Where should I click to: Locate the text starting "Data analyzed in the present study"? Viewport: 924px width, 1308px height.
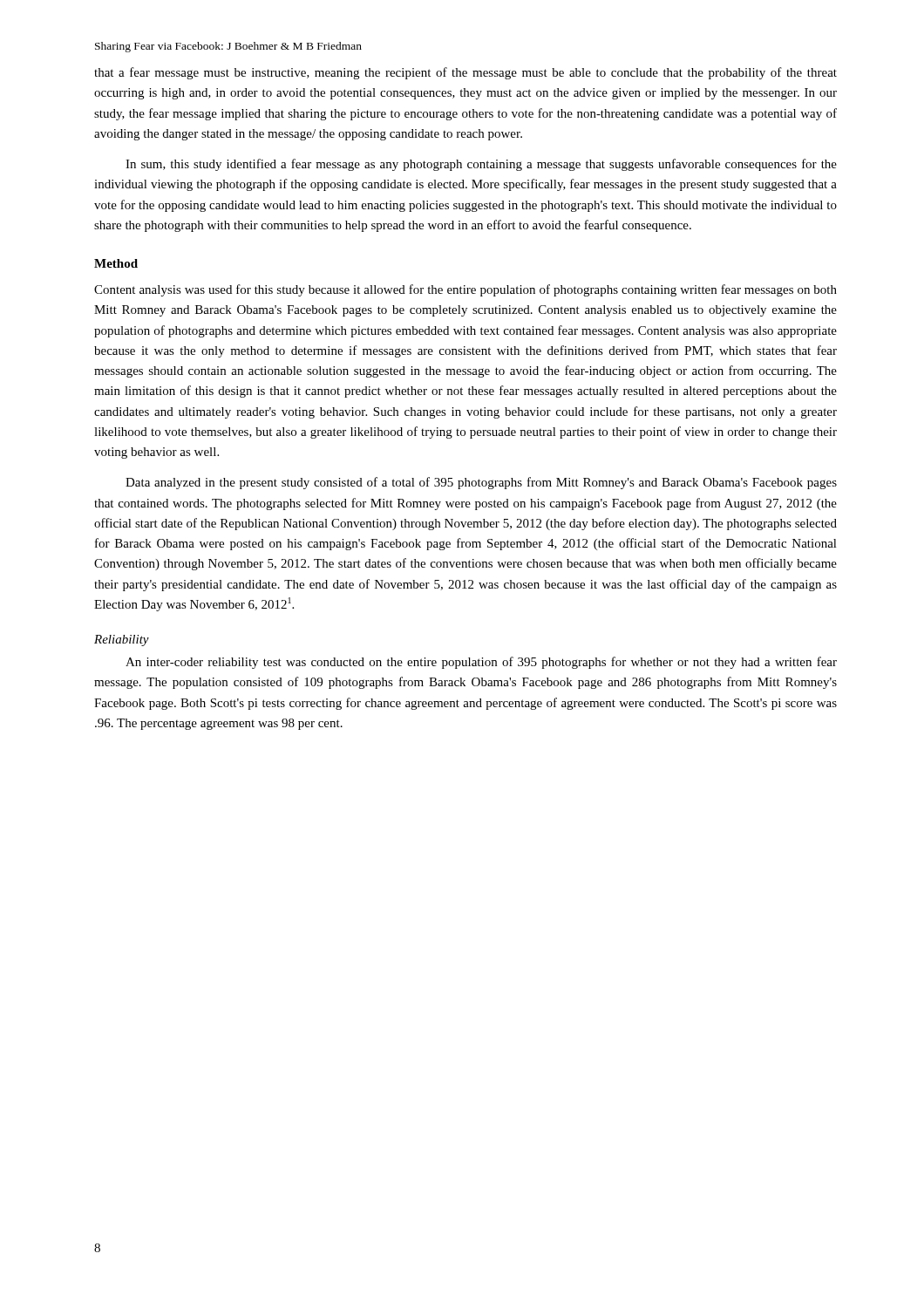pos(466,544)
